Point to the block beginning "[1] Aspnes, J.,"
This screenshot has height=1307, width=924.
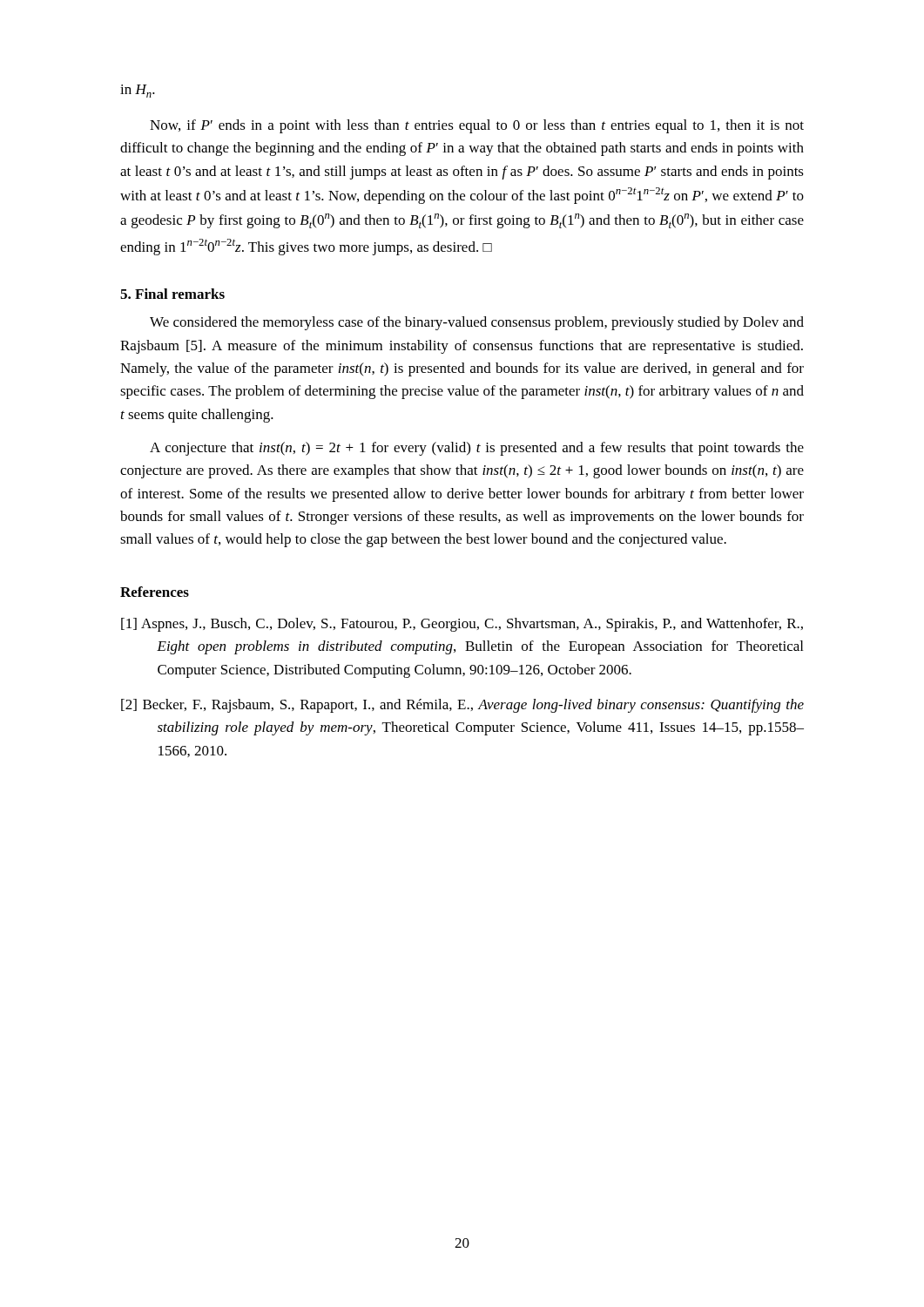tap(462, 646)
